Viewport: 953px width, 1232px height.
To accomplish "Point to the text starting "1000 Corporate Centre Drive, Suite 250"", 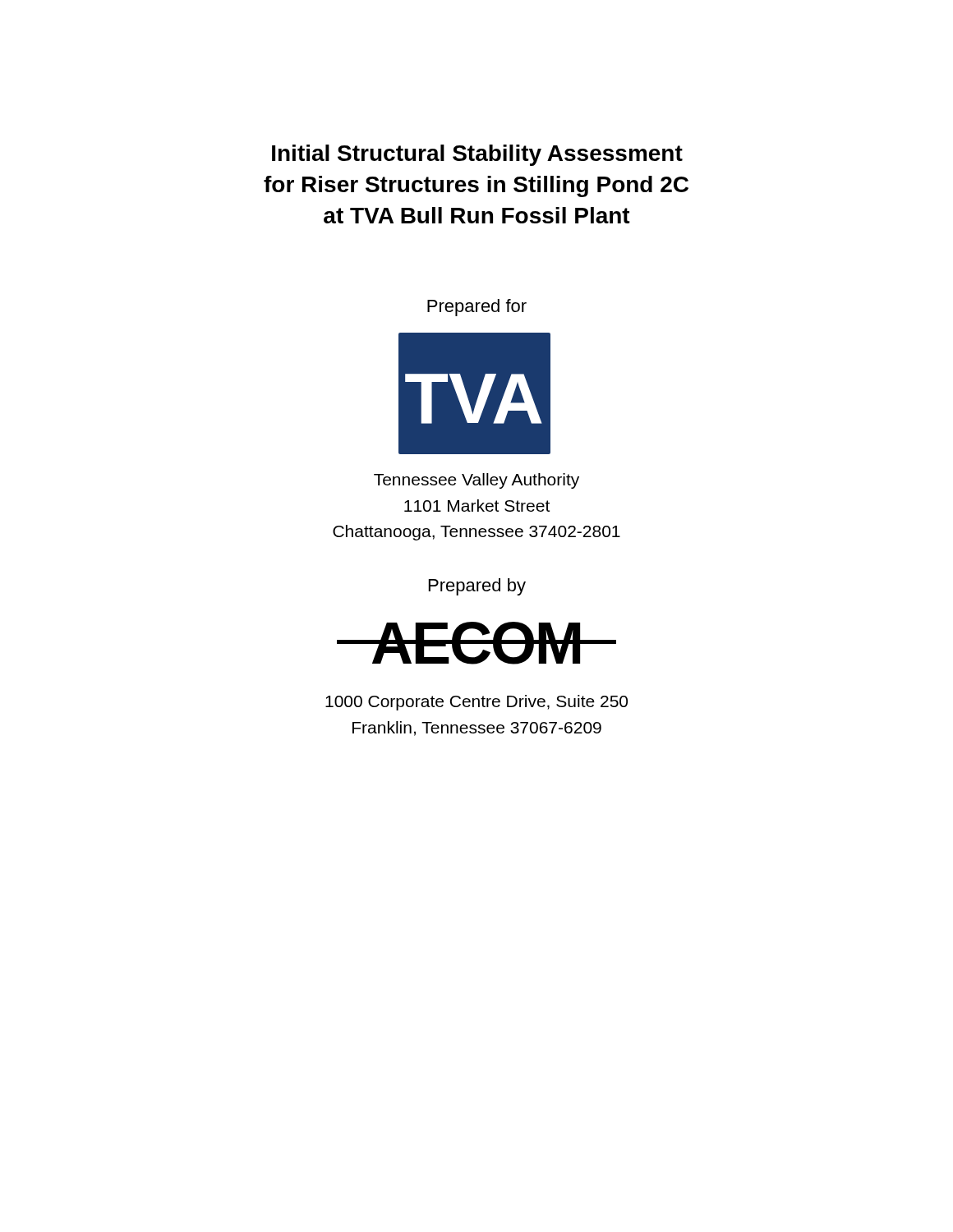I will [x=476, y=714].
